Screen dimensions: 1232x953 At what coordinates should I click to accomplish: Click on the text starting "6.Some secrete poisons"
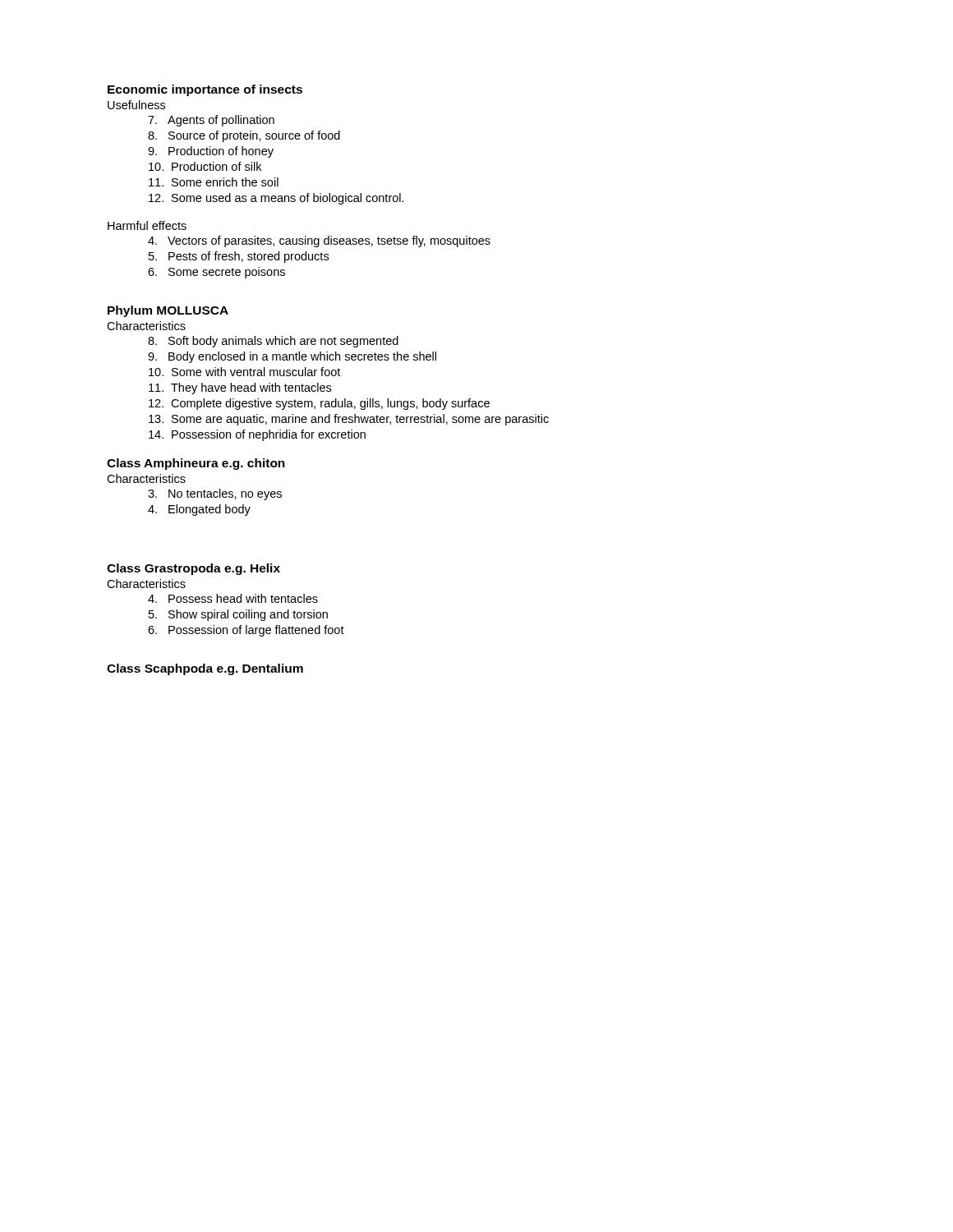point(217,272)
